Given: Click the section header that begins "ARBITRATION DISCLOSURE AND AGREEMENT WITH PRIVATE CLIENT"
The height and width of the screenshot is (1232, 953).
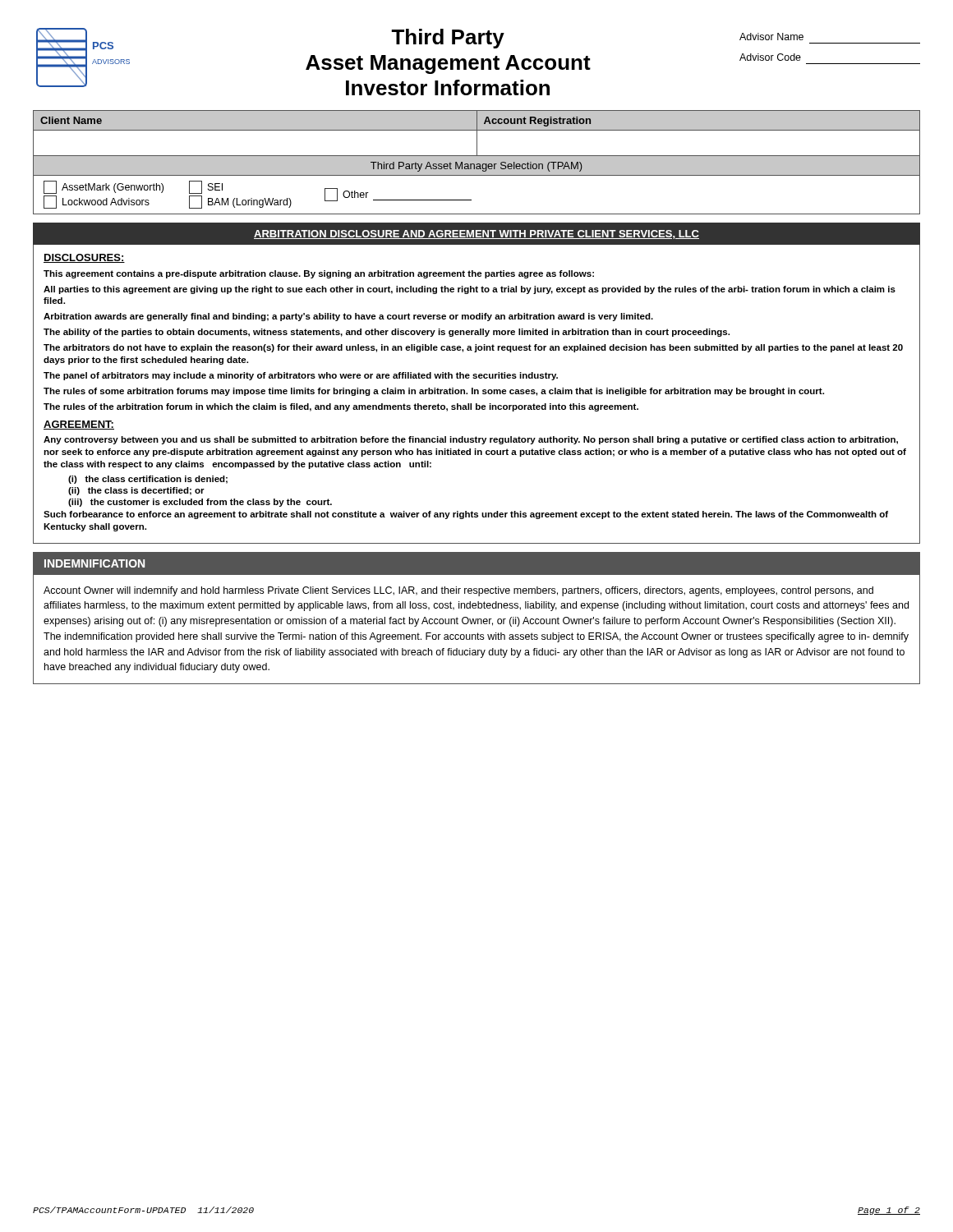Looking at the screenshot, I should tap(476, 233).
